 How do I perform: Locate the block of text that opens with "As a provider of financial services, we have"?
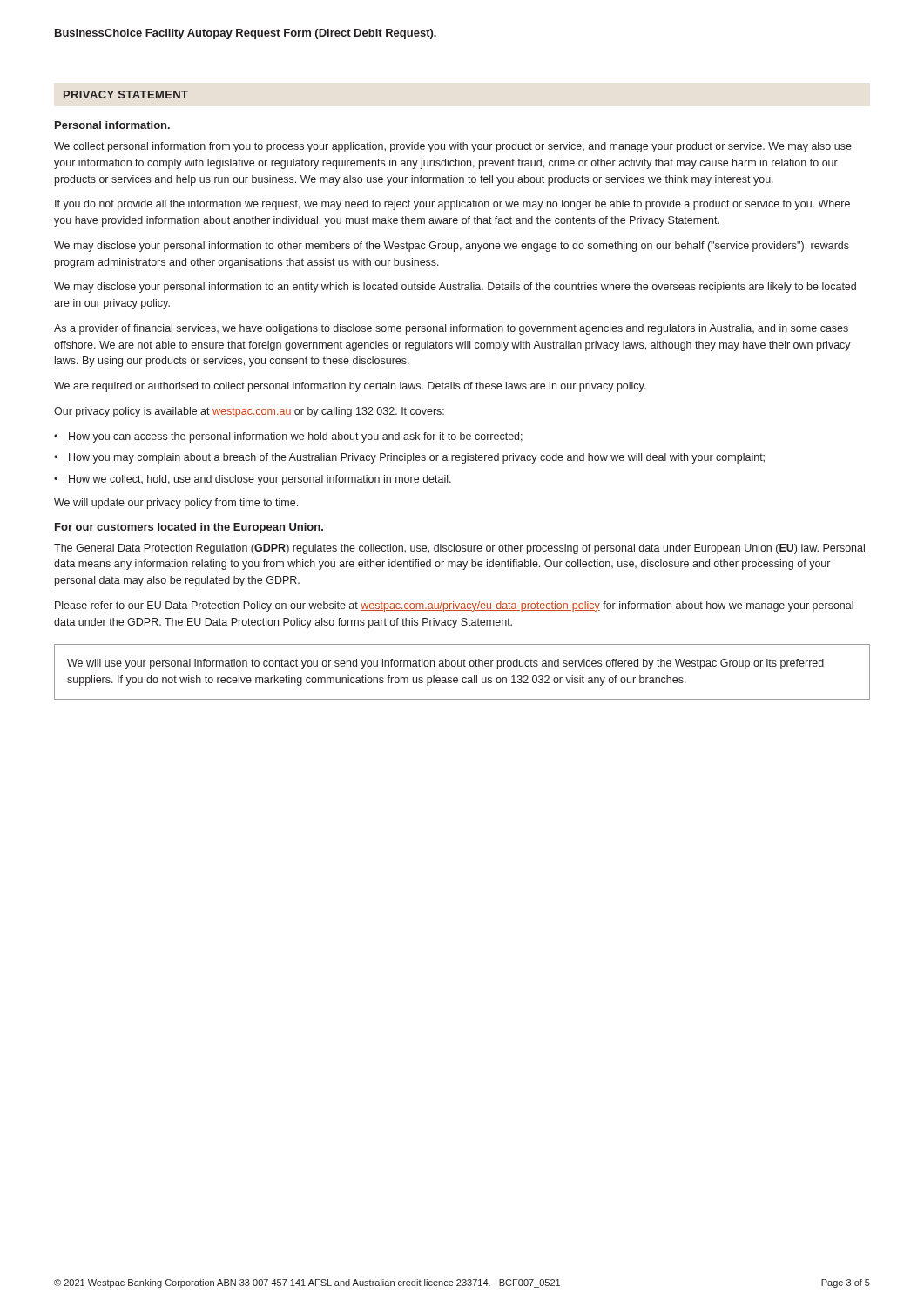pos(452,345)
